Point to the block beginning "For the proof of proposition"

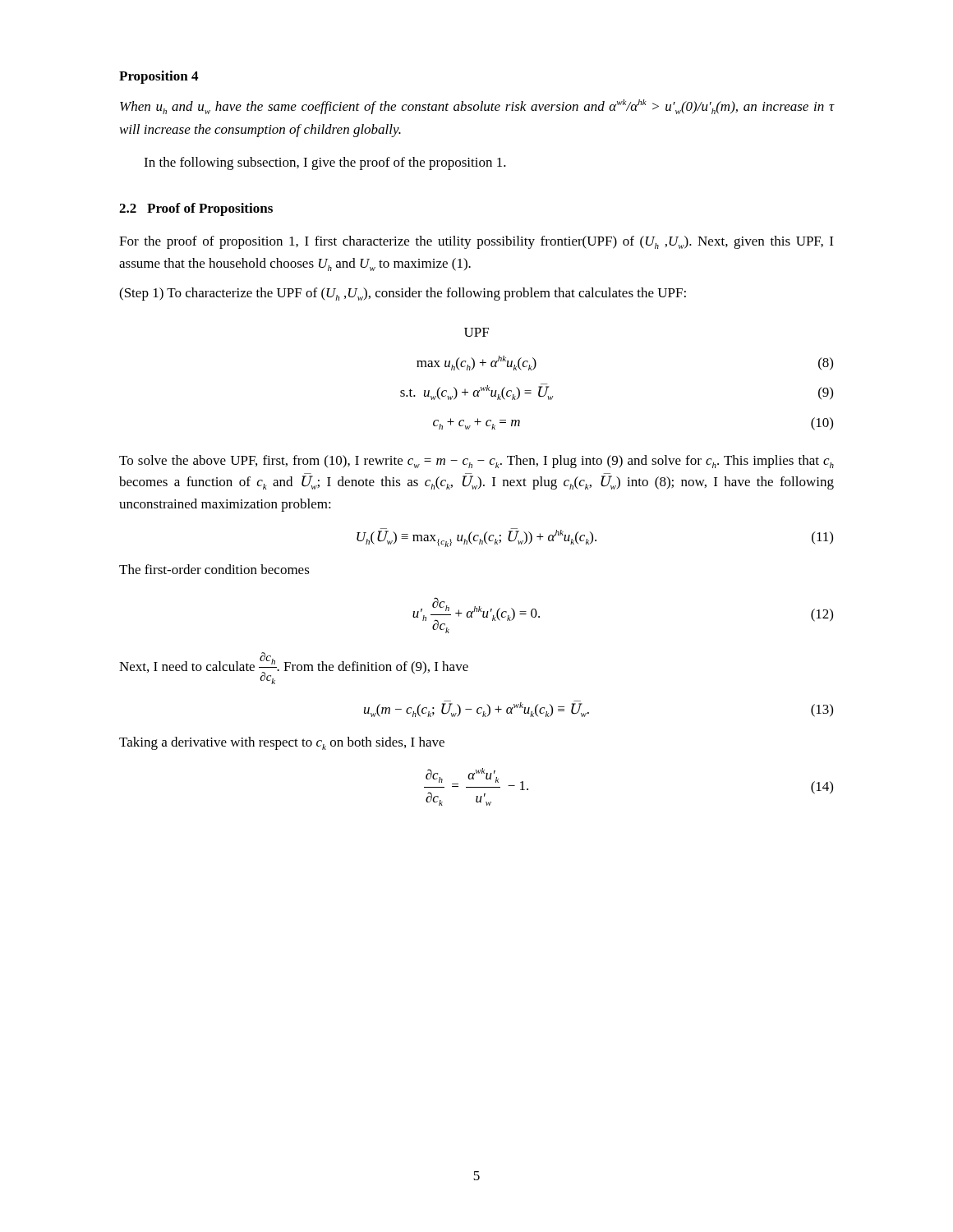click(x=476, y=253)
